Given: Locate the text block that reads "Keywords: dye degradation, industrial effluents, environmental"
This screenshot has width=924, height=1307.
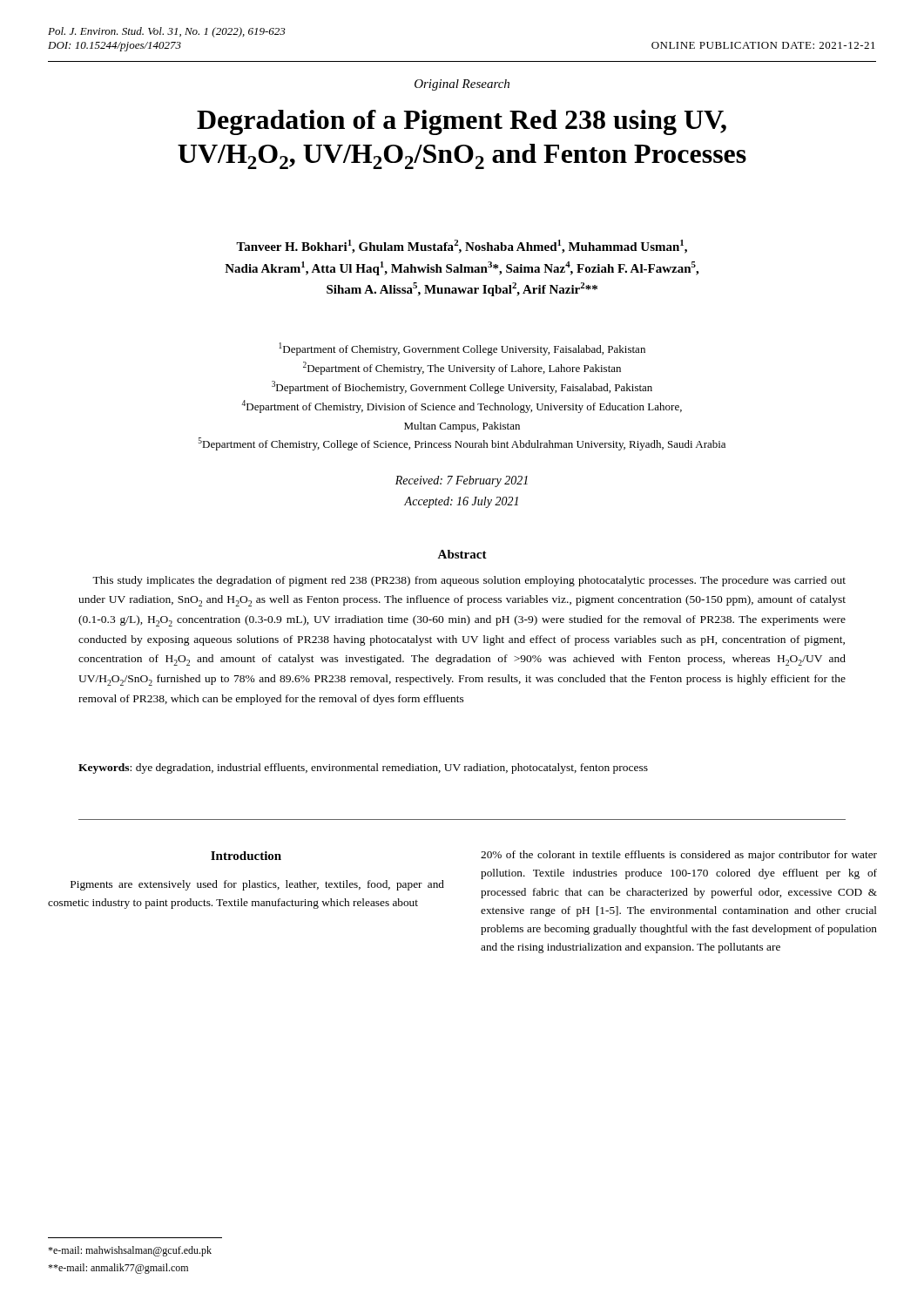Looking at the screenshot, I should (363, 767).
